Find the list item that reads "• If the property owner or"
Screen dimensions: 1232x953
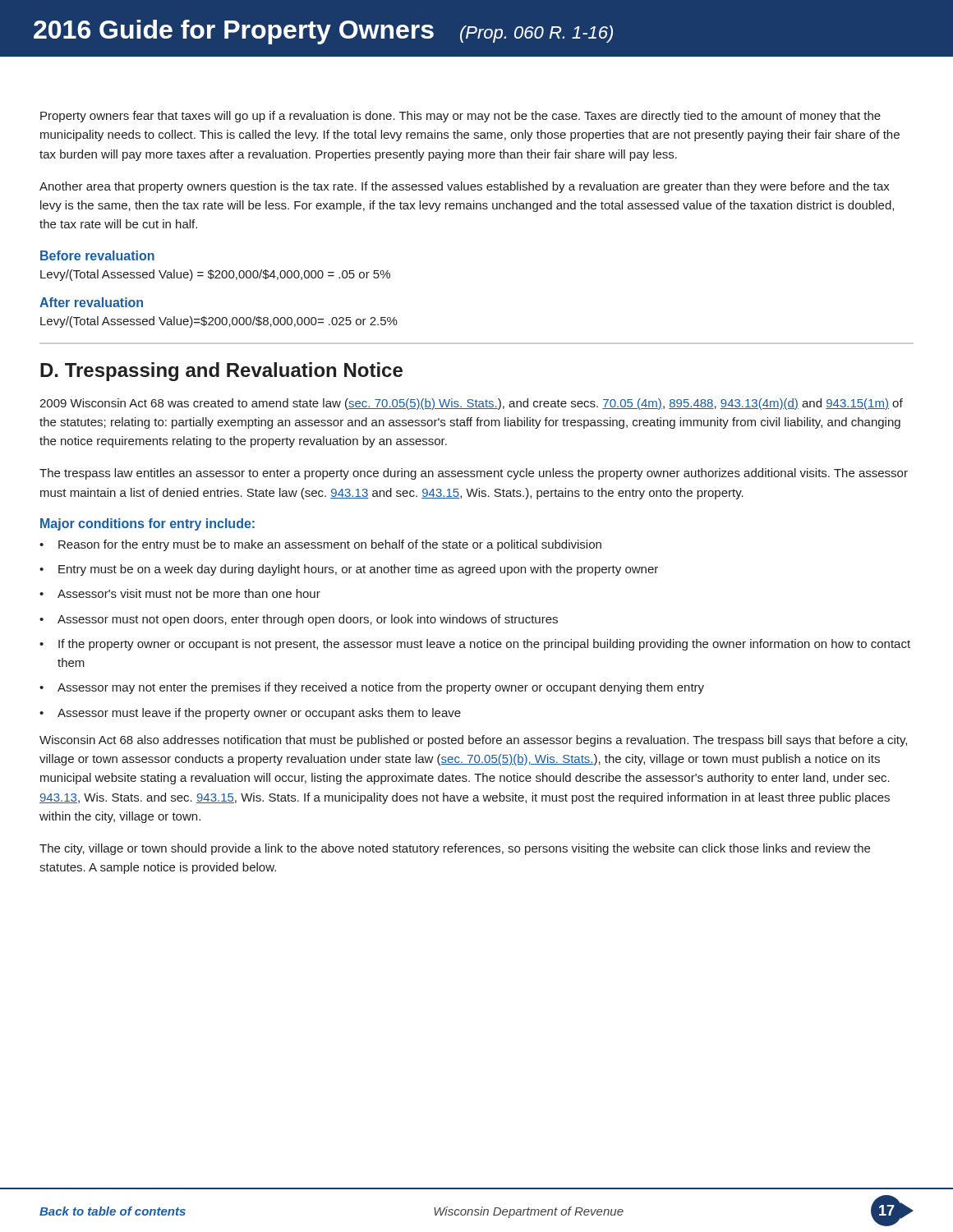point(476,653)
